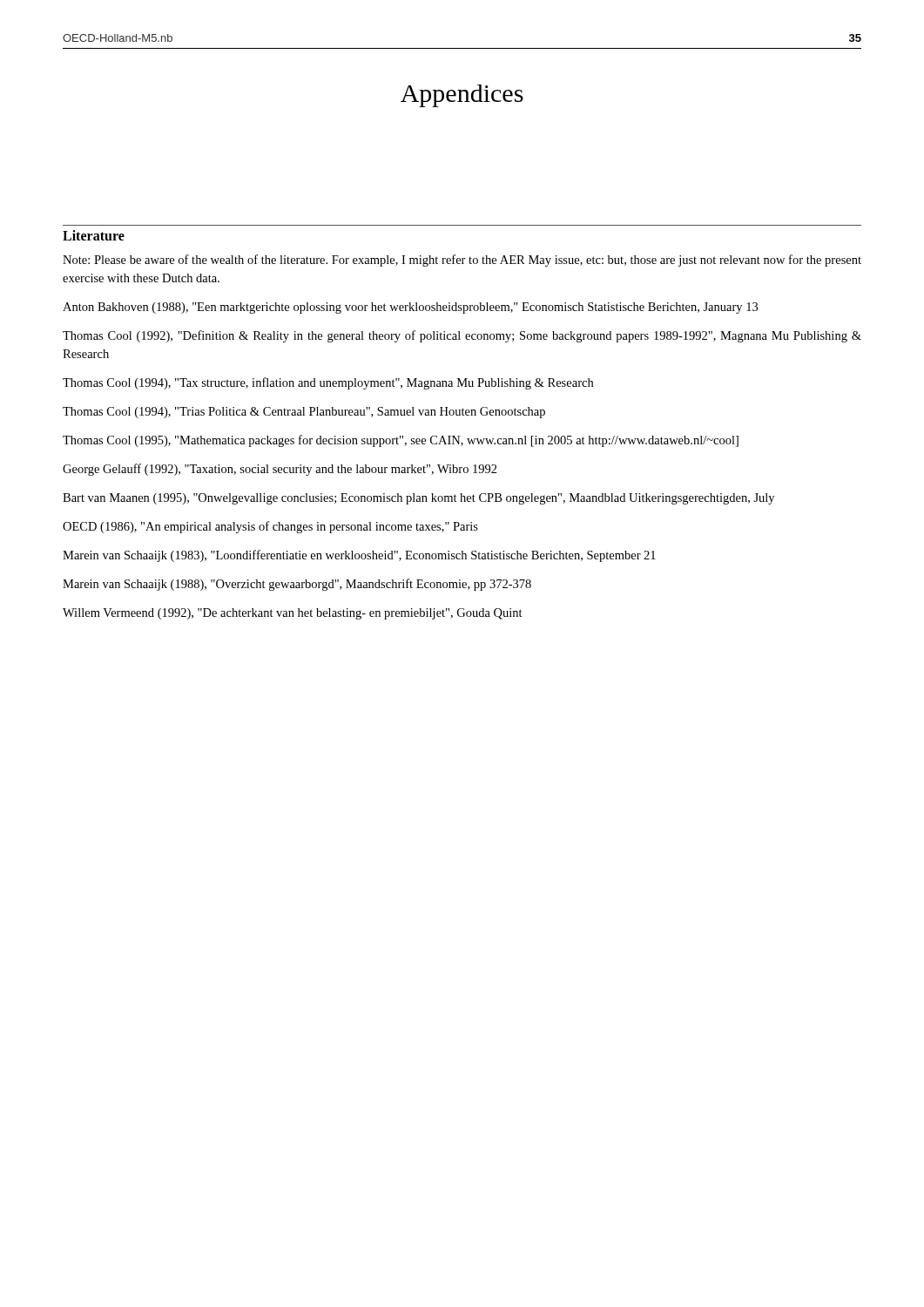Image resolution: width=924 pixels, height=1307 pixels.
Task: Select the text block with the text "Marein van Schaaijk (1983), "Loondifferentiatie en werkloosheid","
Action: click(x=360, y=555)
